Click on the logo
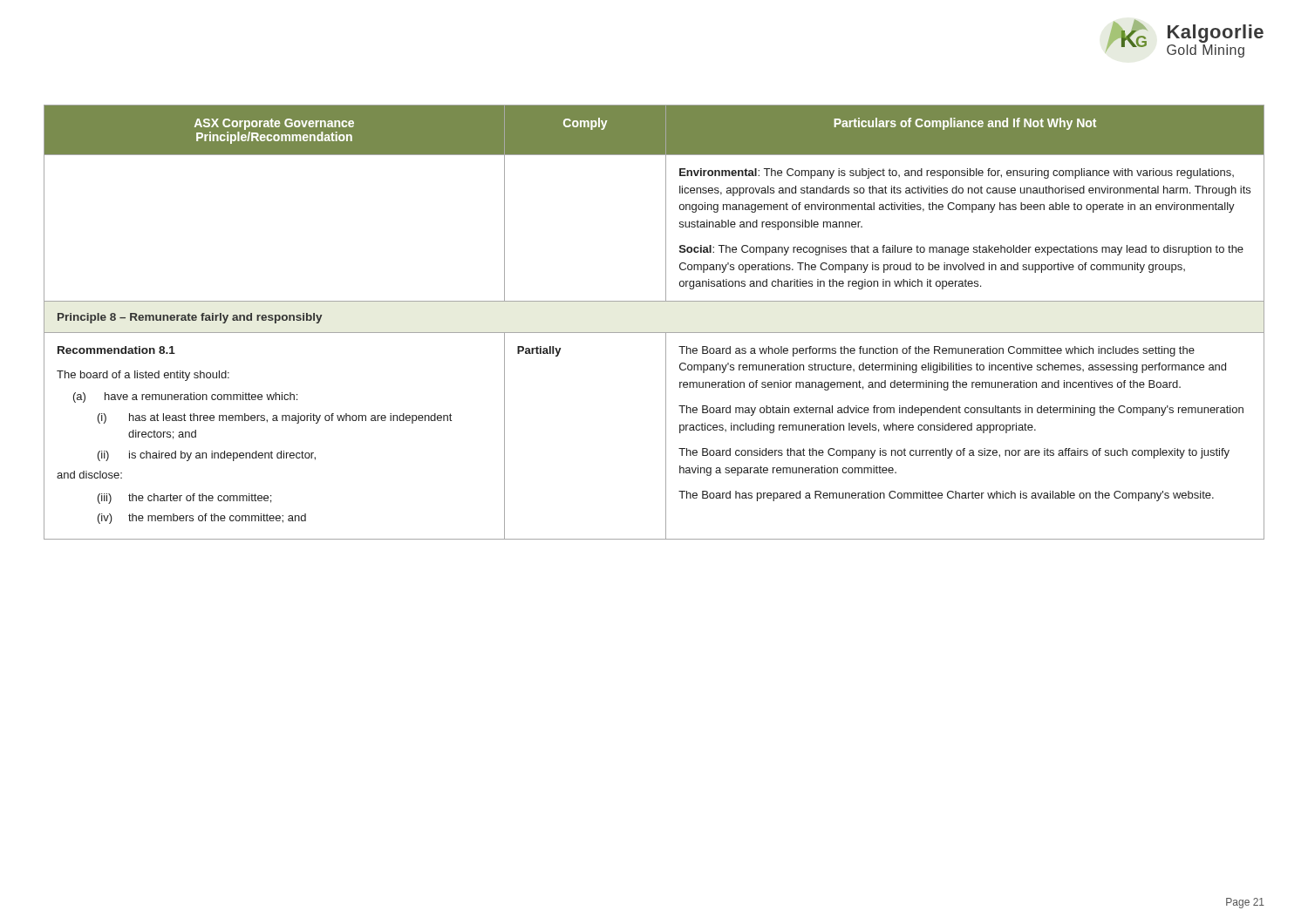1308x924 pixels. 1181,40
